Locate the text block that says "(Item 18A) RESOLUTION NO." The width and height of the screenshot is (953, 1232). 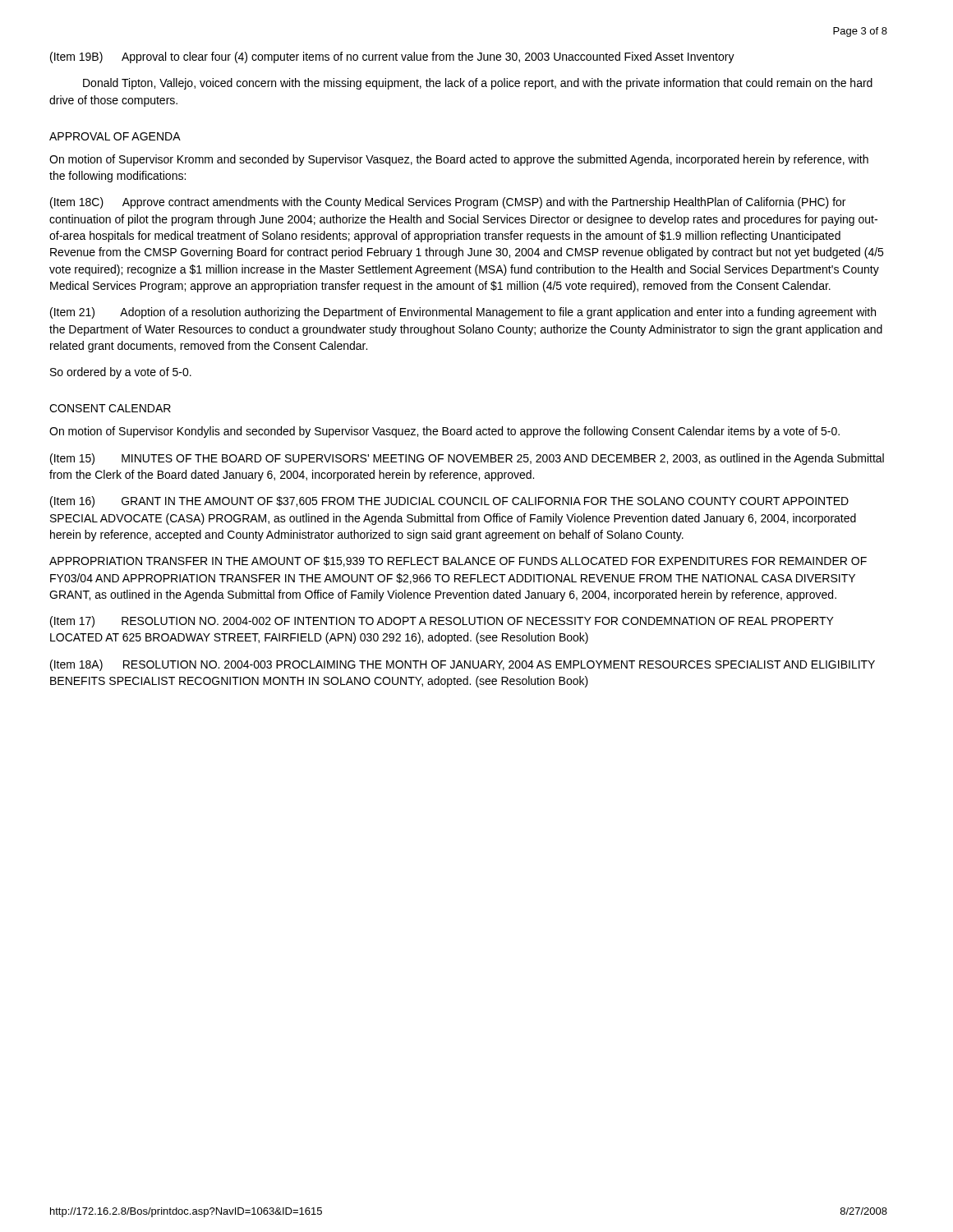point(462,673)
